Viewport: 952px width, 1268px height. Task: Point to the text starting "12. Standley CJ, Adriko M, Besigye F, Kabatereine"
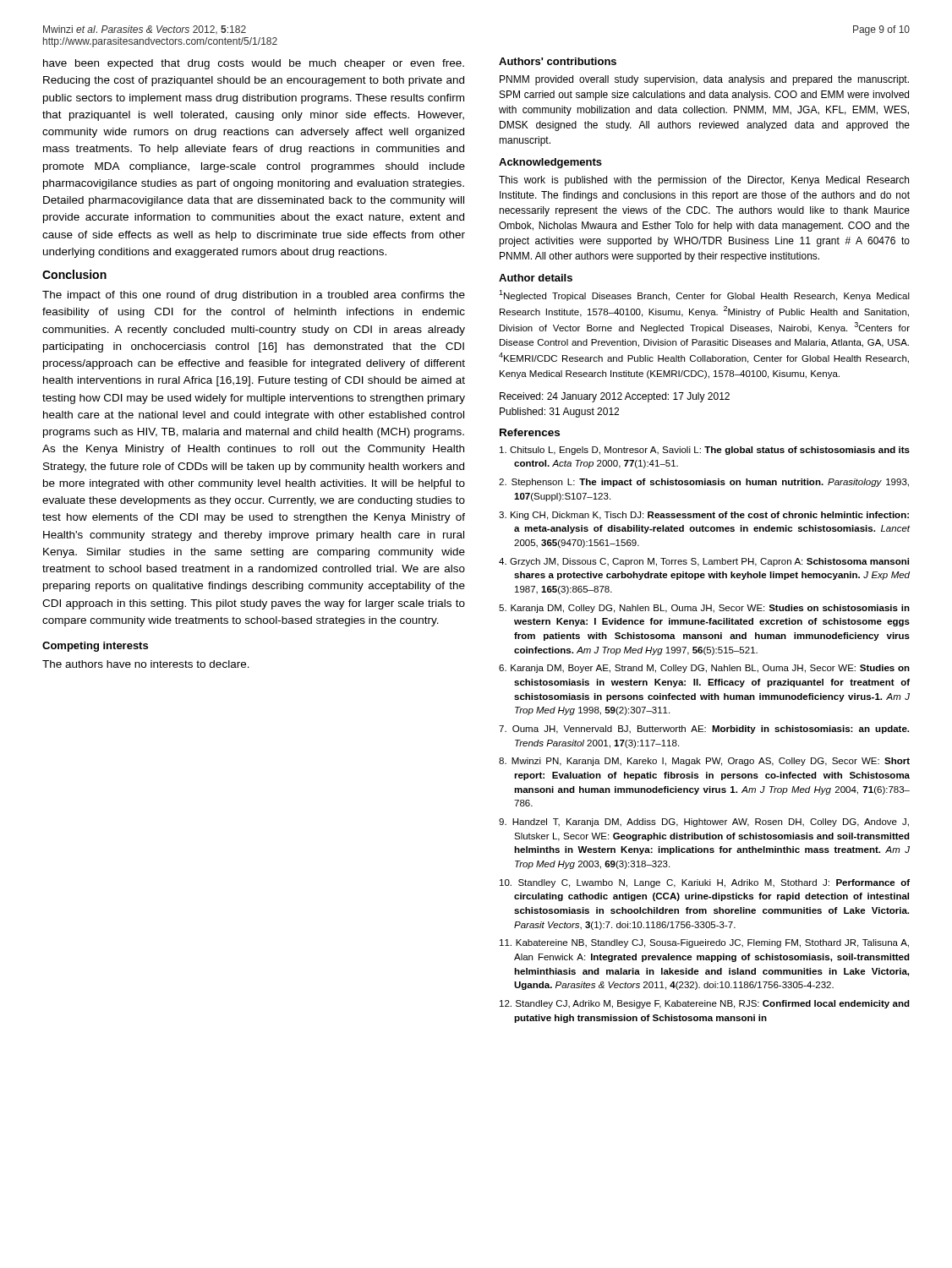[704, 1011]
